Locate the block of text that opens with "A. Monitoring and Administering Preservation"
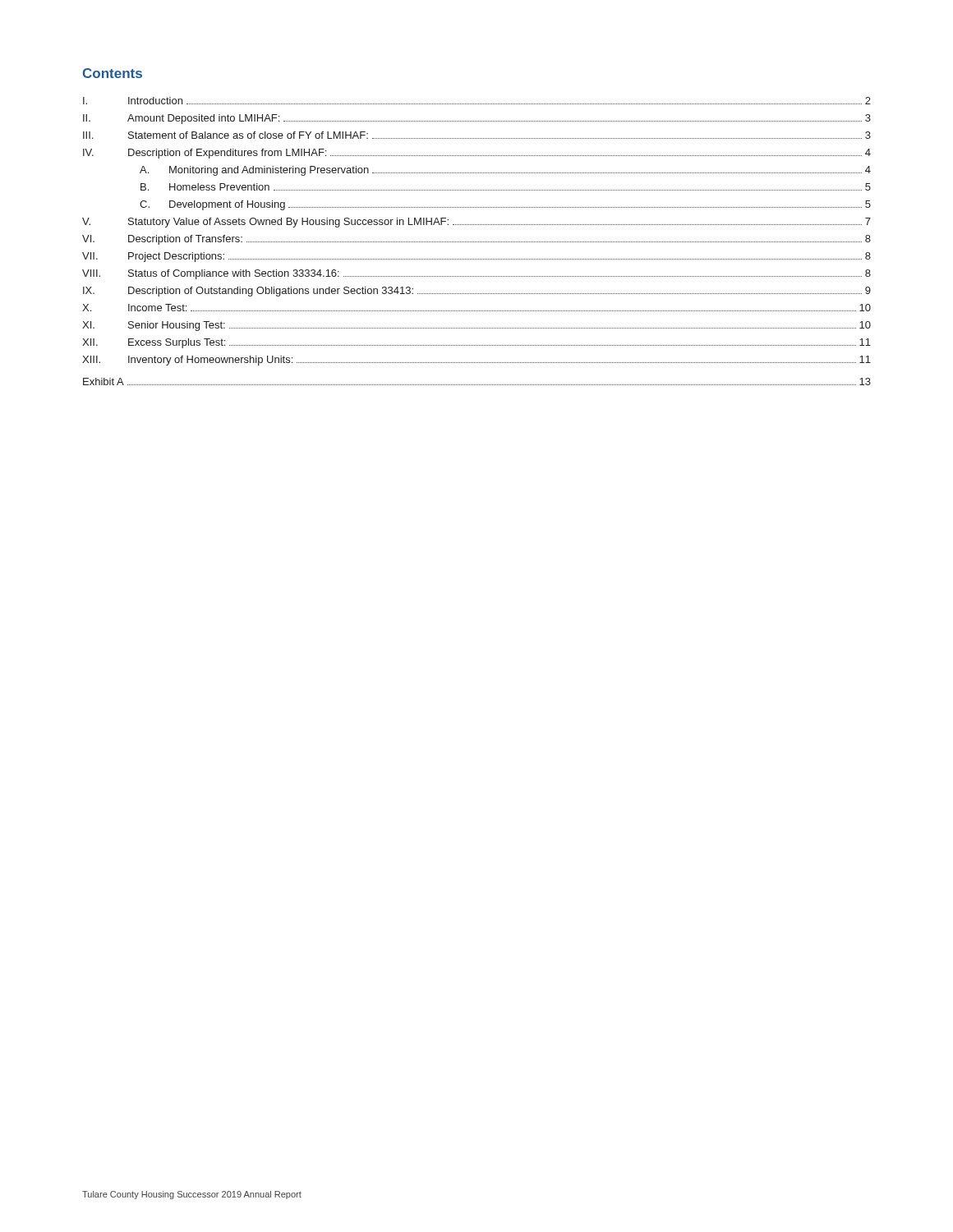This screenshot has width=953, height=1232. tap(476, 170)
